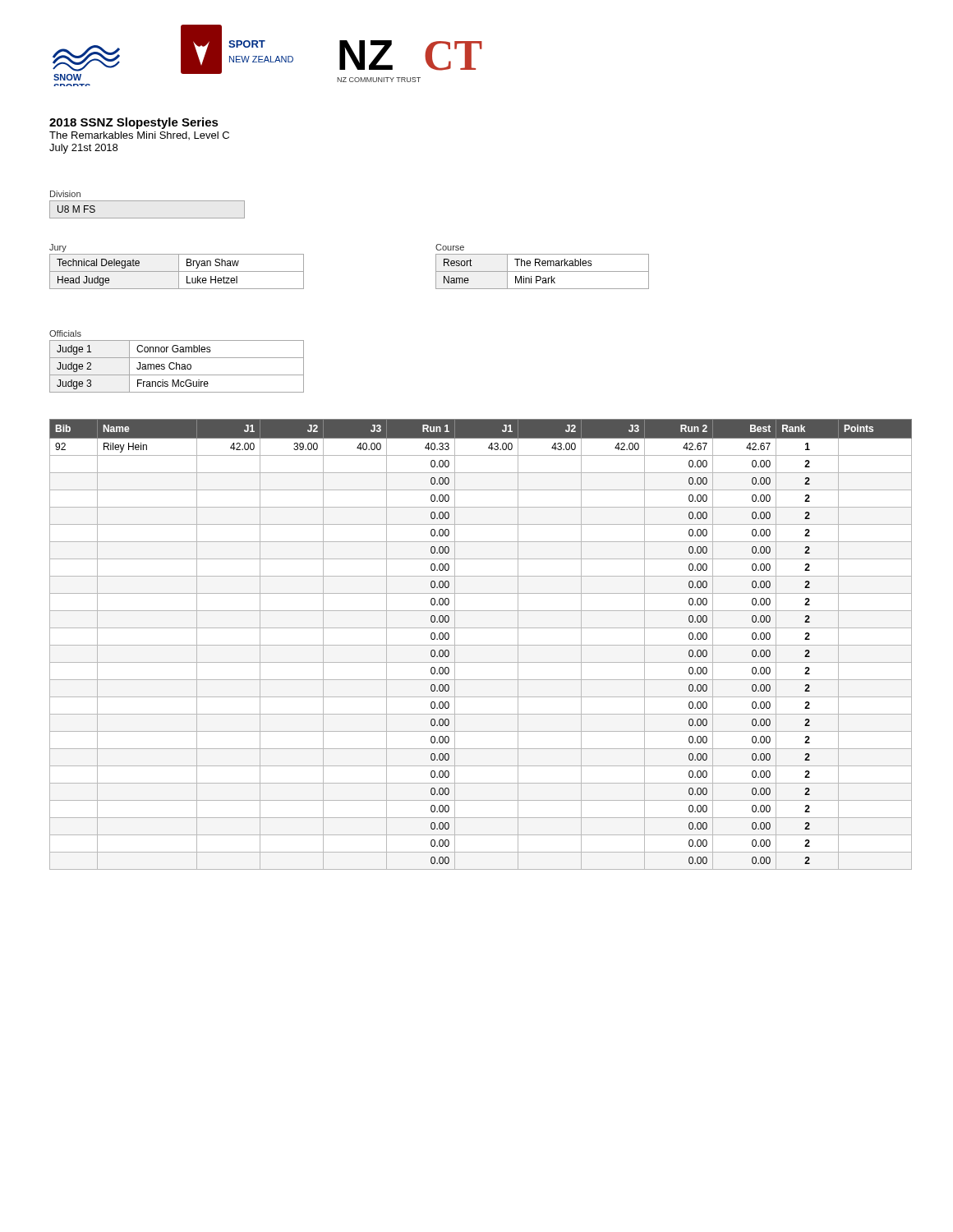Click on the text that says "The Remarkables Mini Shred, Level C"
Screen dimensions: 1232x953
click(x=140, y=135)
